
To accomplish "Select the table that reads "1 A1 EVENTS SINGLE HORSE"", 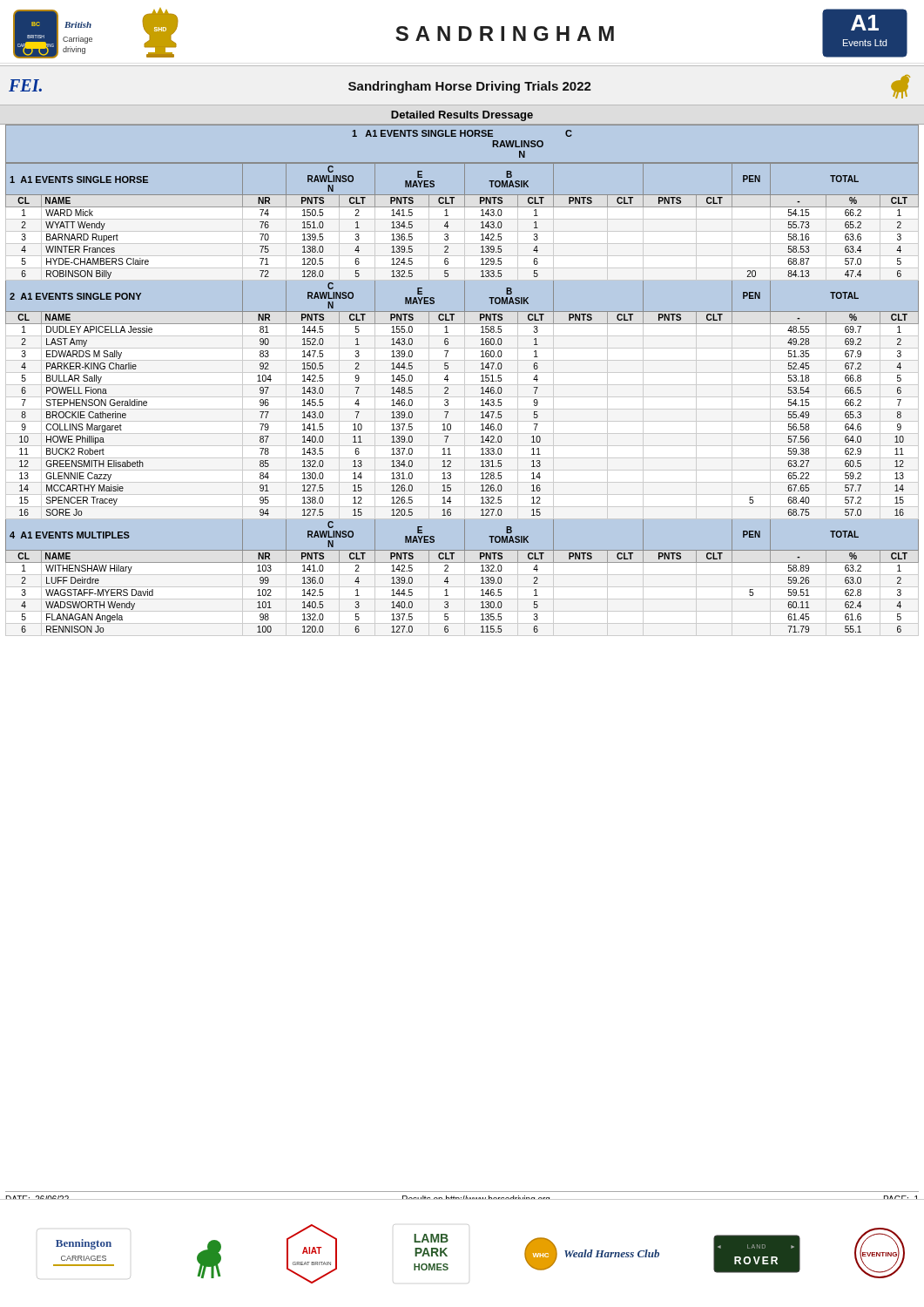I will point(462,380).
